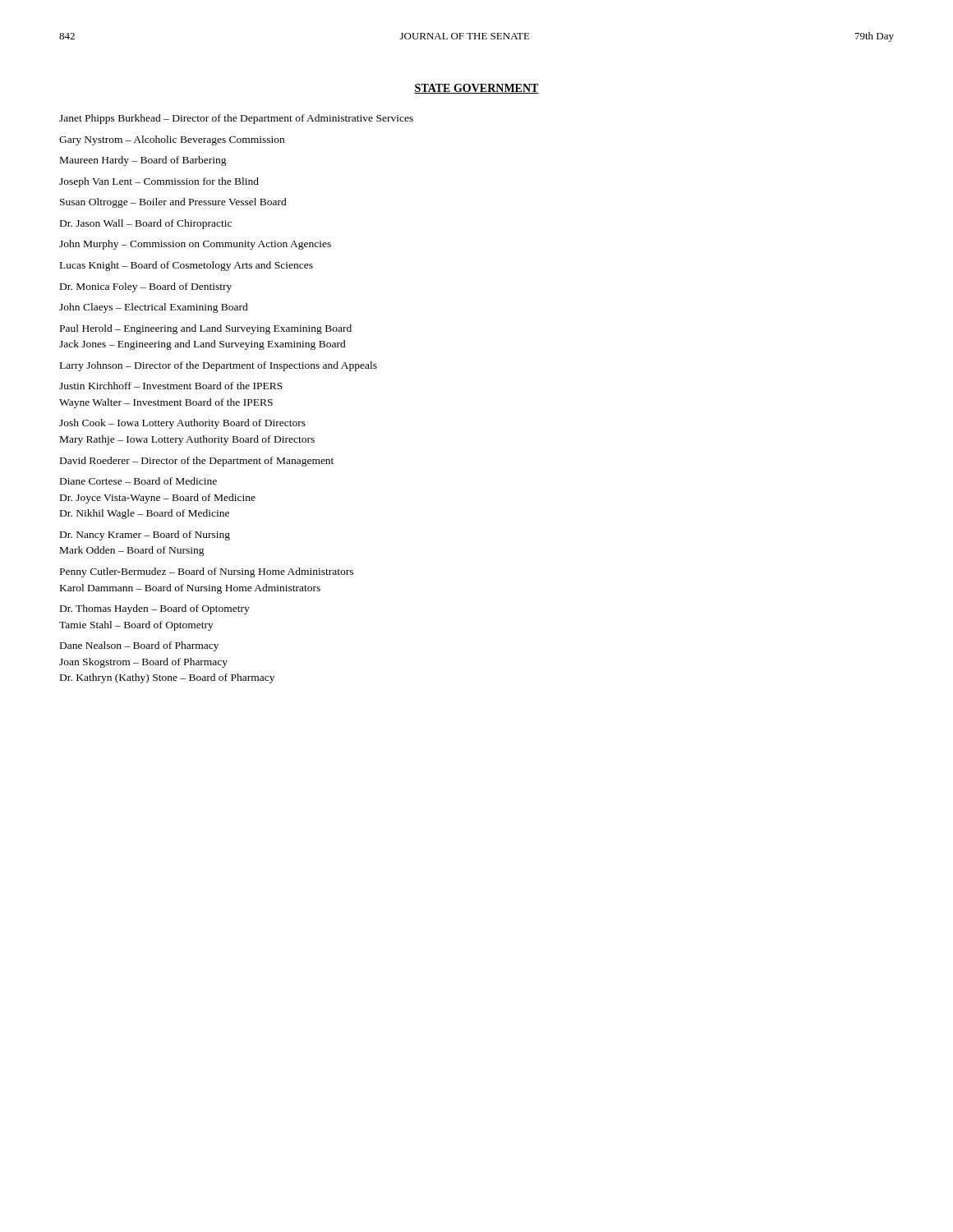Viewport: 953px width, 1232px height.
Task: Click on the region starting "Maureen Hardy –"
Action: pos(143,160)
